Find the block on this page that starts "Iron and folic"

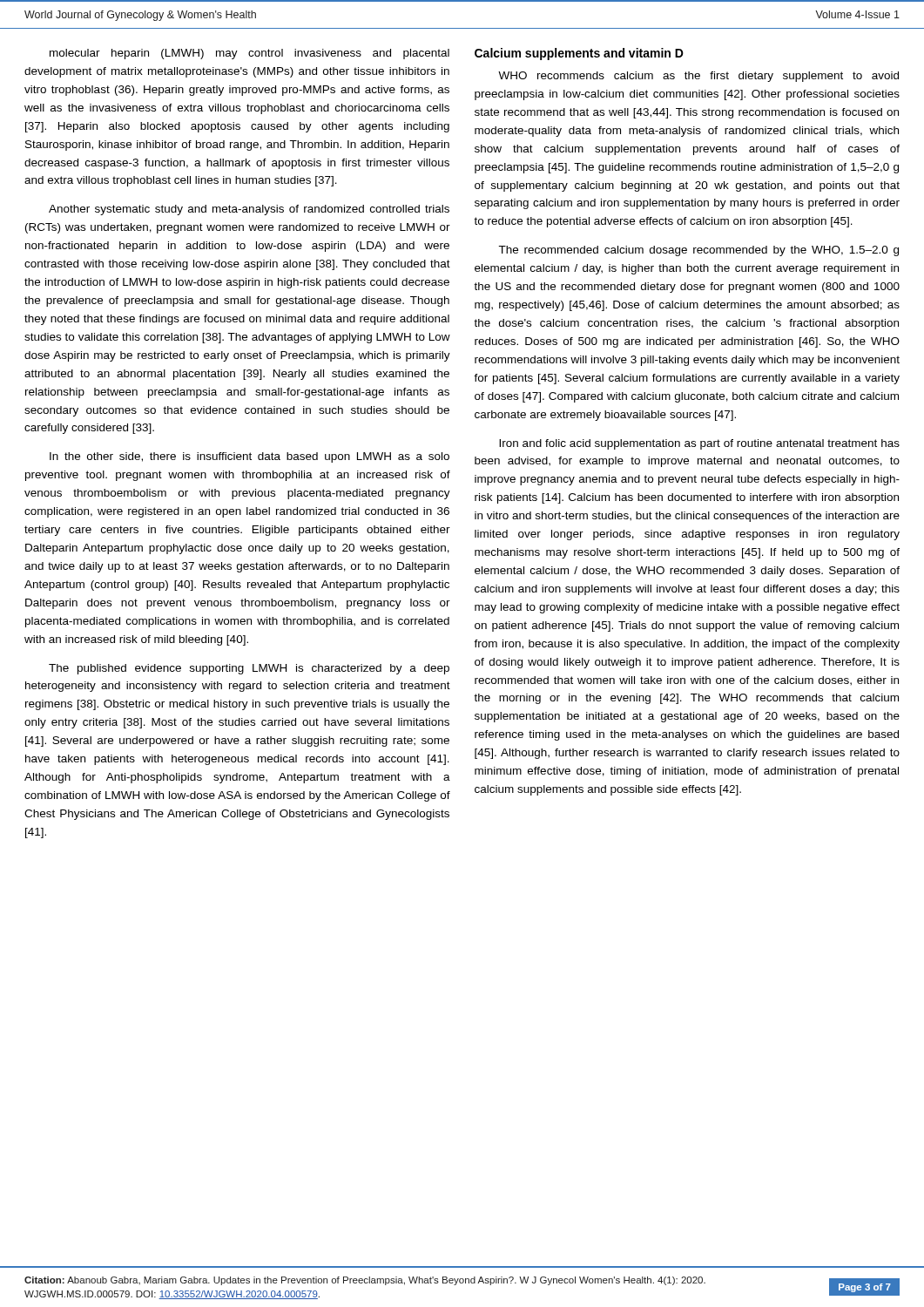pyautogui.click(x=687, y=616)
